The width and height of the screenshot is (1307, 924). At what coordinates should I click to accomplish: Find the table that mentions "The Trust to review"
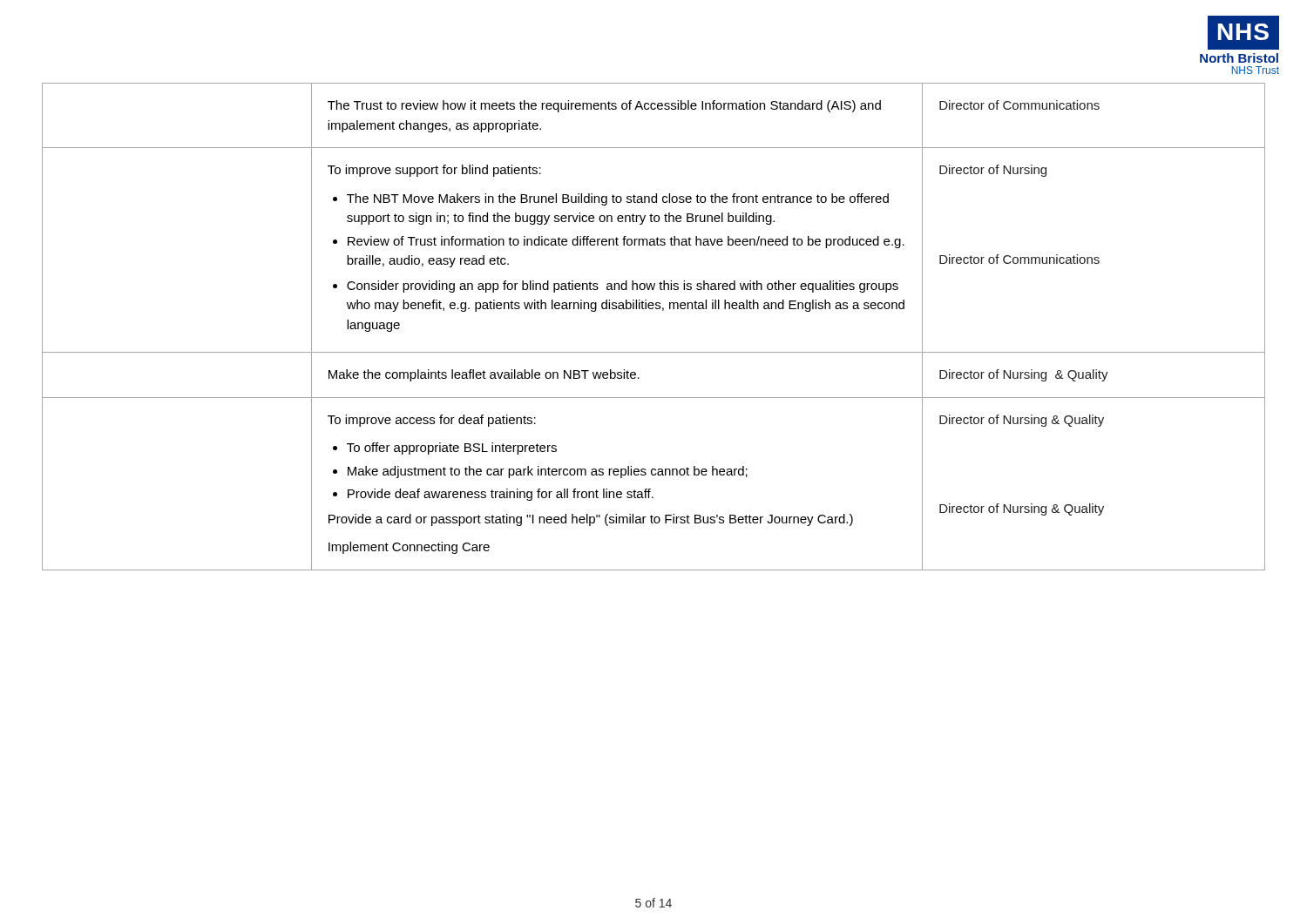[654, 477]
